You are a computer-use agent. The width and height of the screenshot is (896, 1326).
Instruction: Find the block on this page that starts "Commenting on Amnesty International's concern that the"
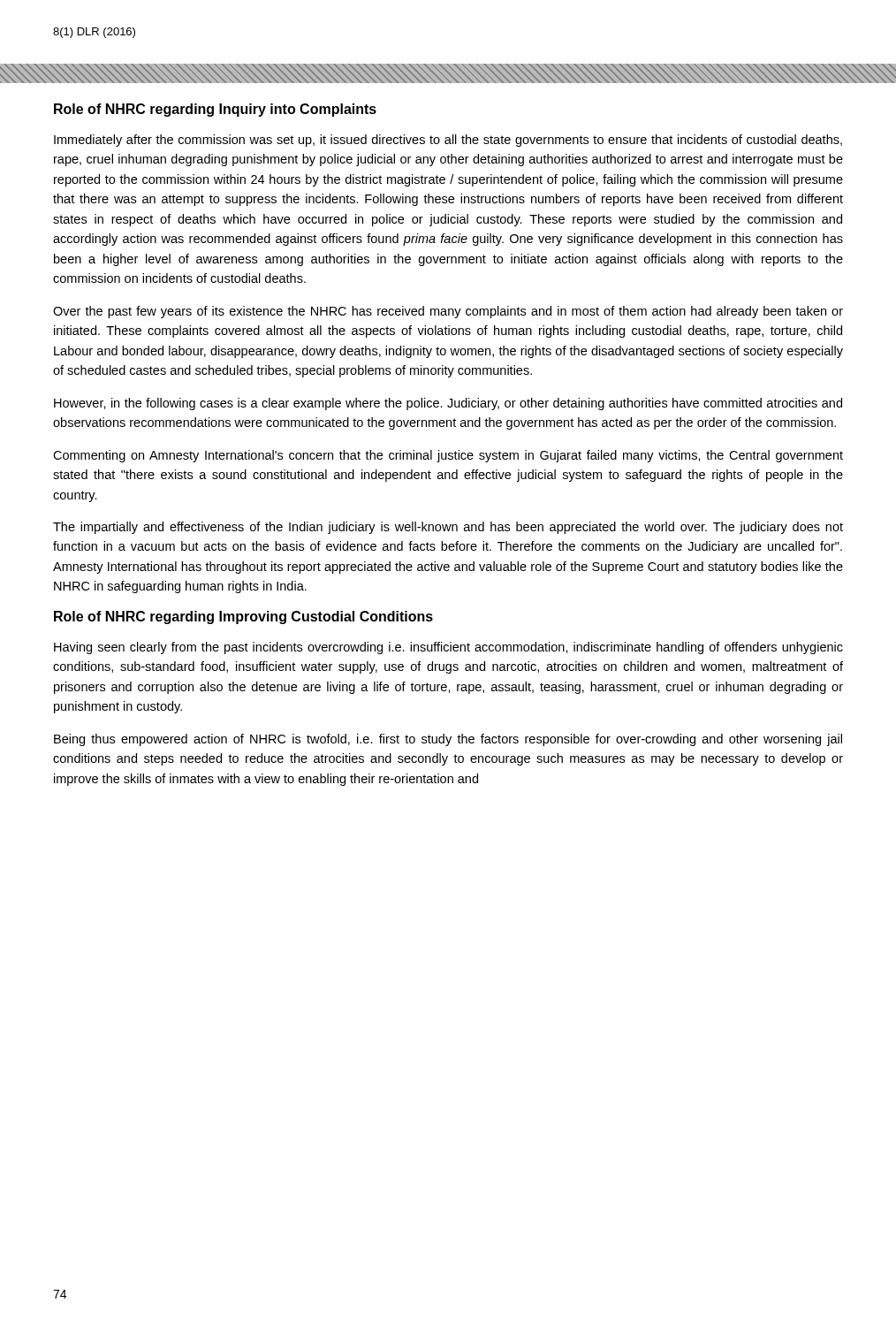click(x=448, y=475)
